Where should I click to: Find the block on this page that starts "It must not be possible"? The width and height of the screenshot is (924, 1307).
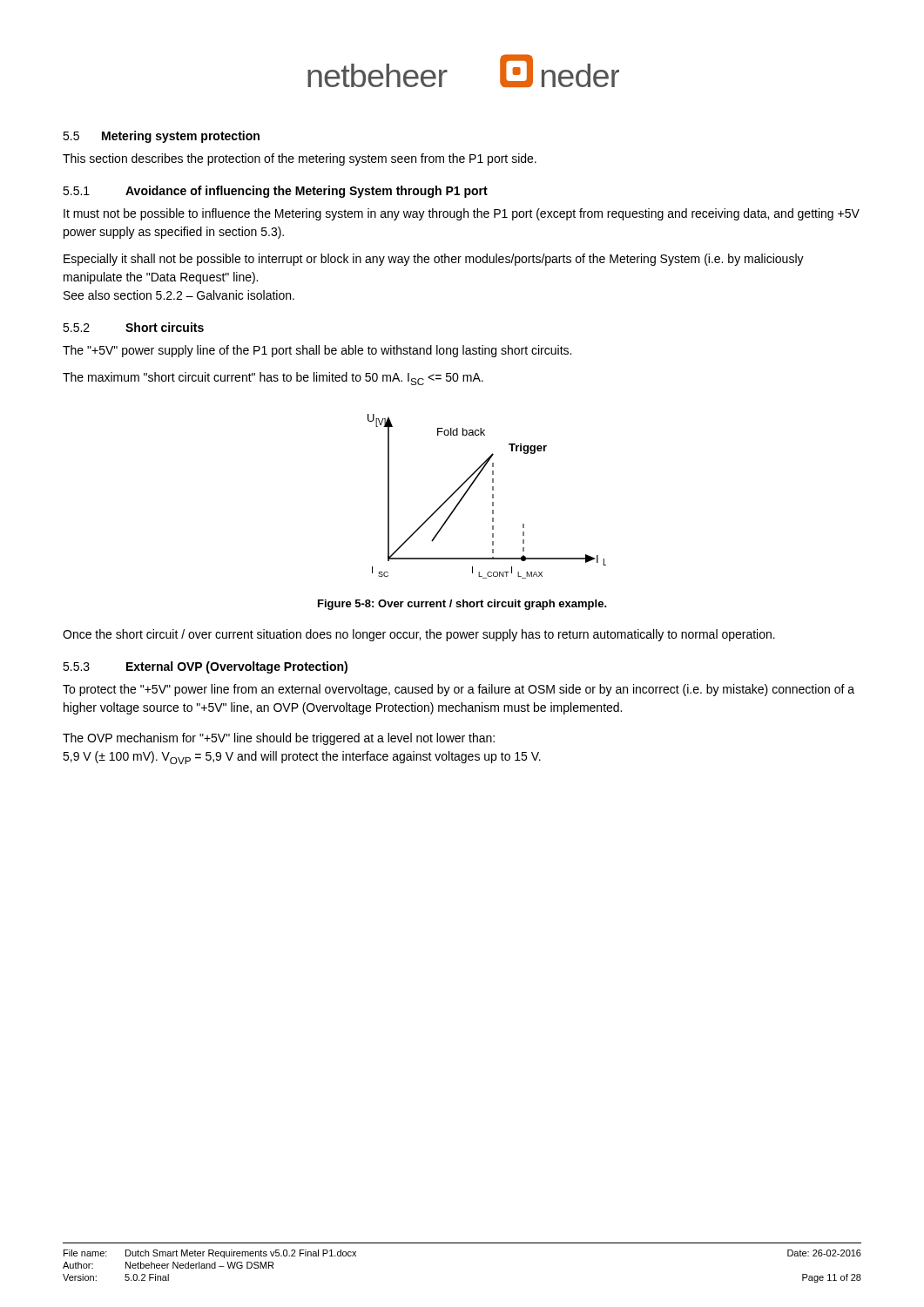click(x=461, y=223)
